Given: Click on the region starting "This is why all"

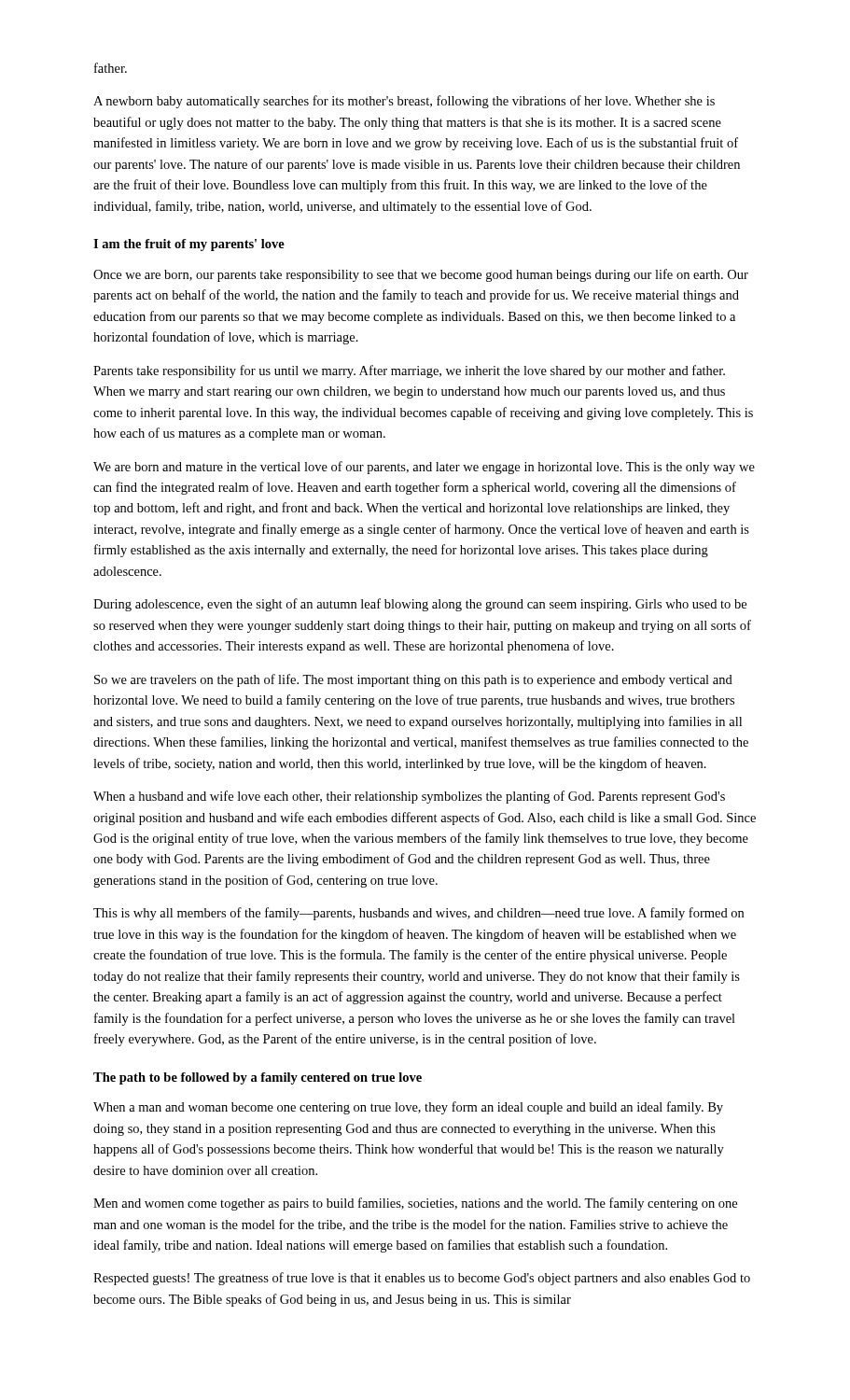Looking at the screenshot, I should (x=419, y=976).
